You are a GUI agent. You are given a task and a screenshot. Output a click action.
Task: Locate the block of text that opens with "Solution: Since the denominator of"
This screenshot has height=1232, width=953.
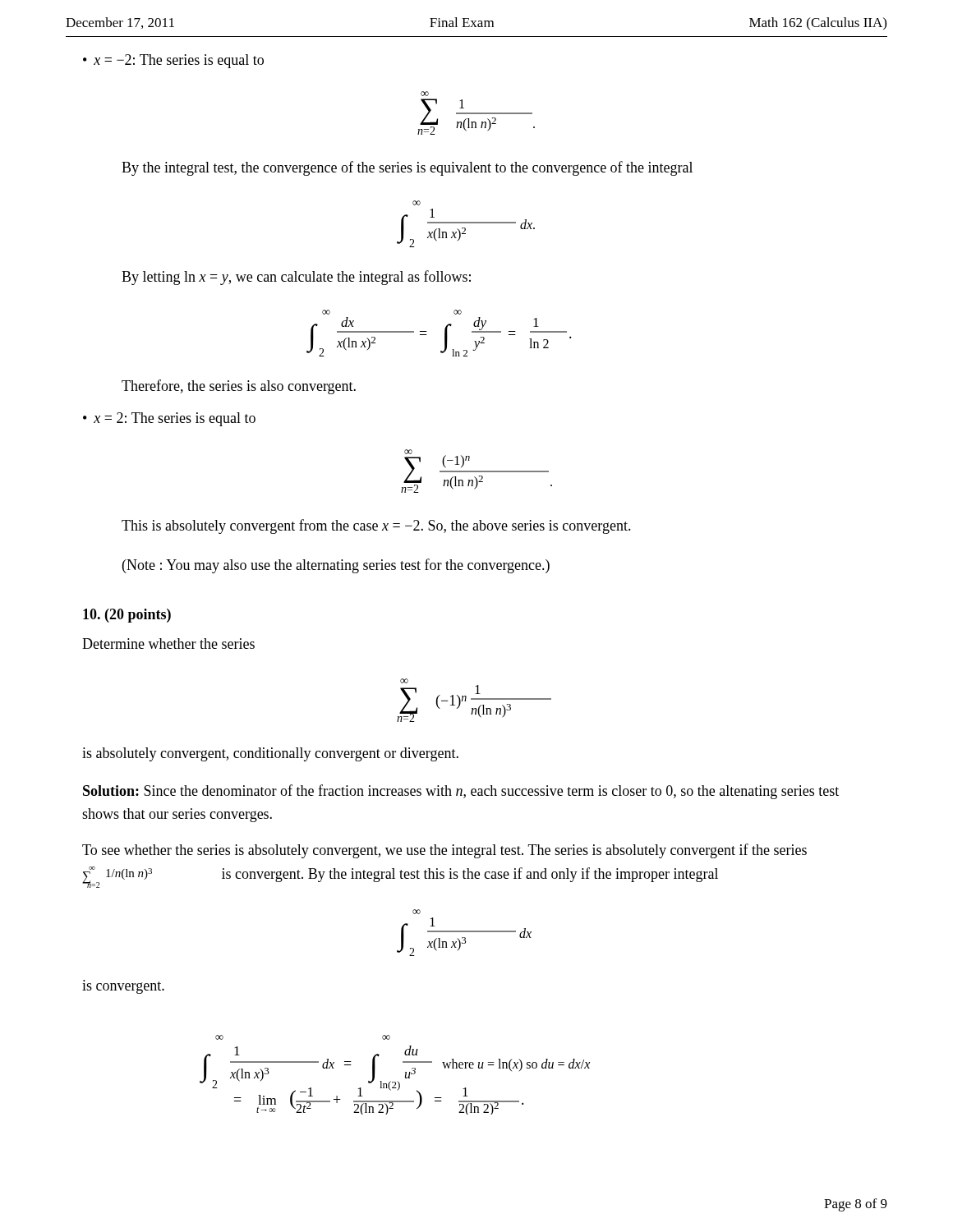coord(461,803)
